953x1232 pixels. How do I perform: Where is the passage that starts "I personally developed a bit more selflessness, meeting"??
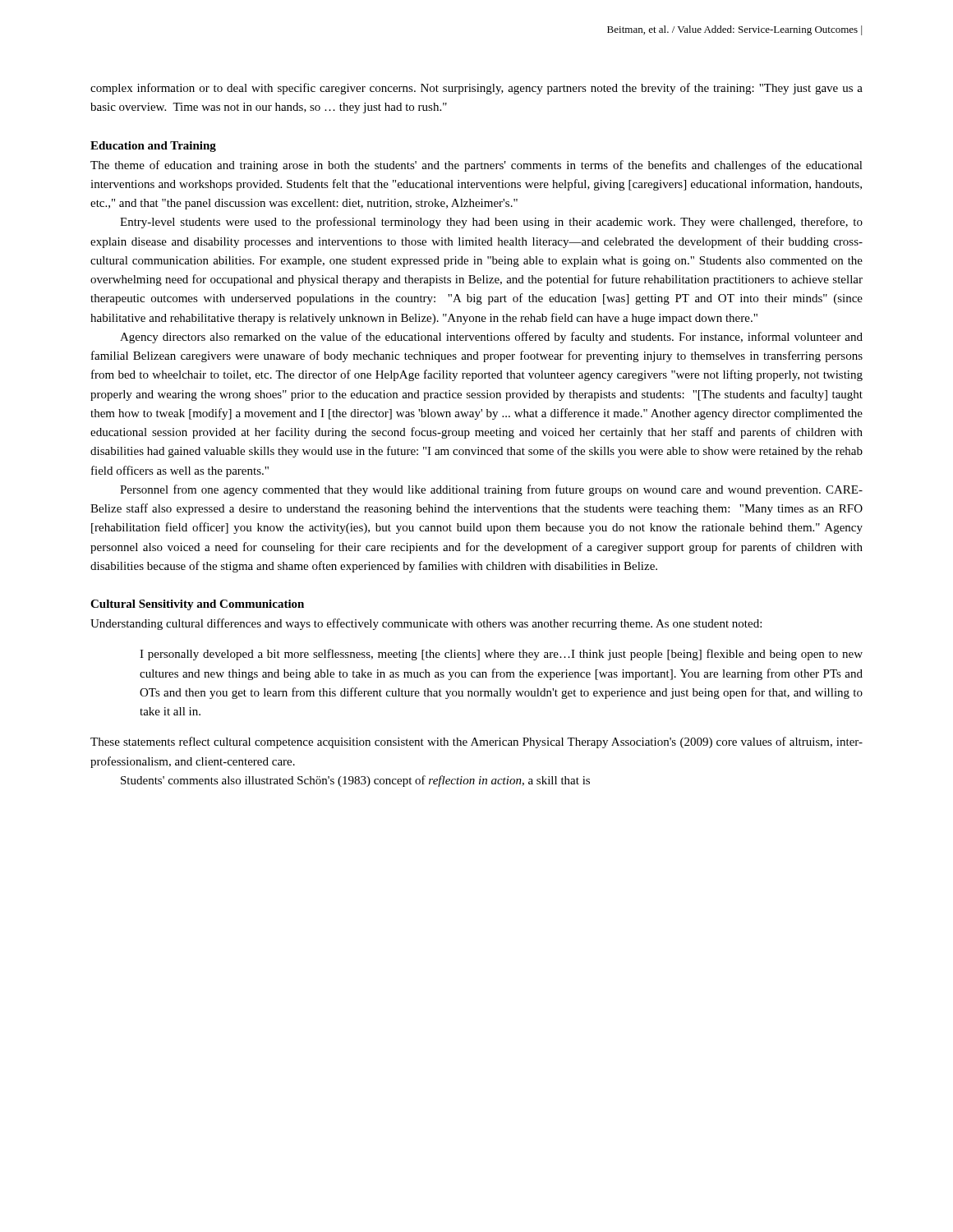pos(501,683)
